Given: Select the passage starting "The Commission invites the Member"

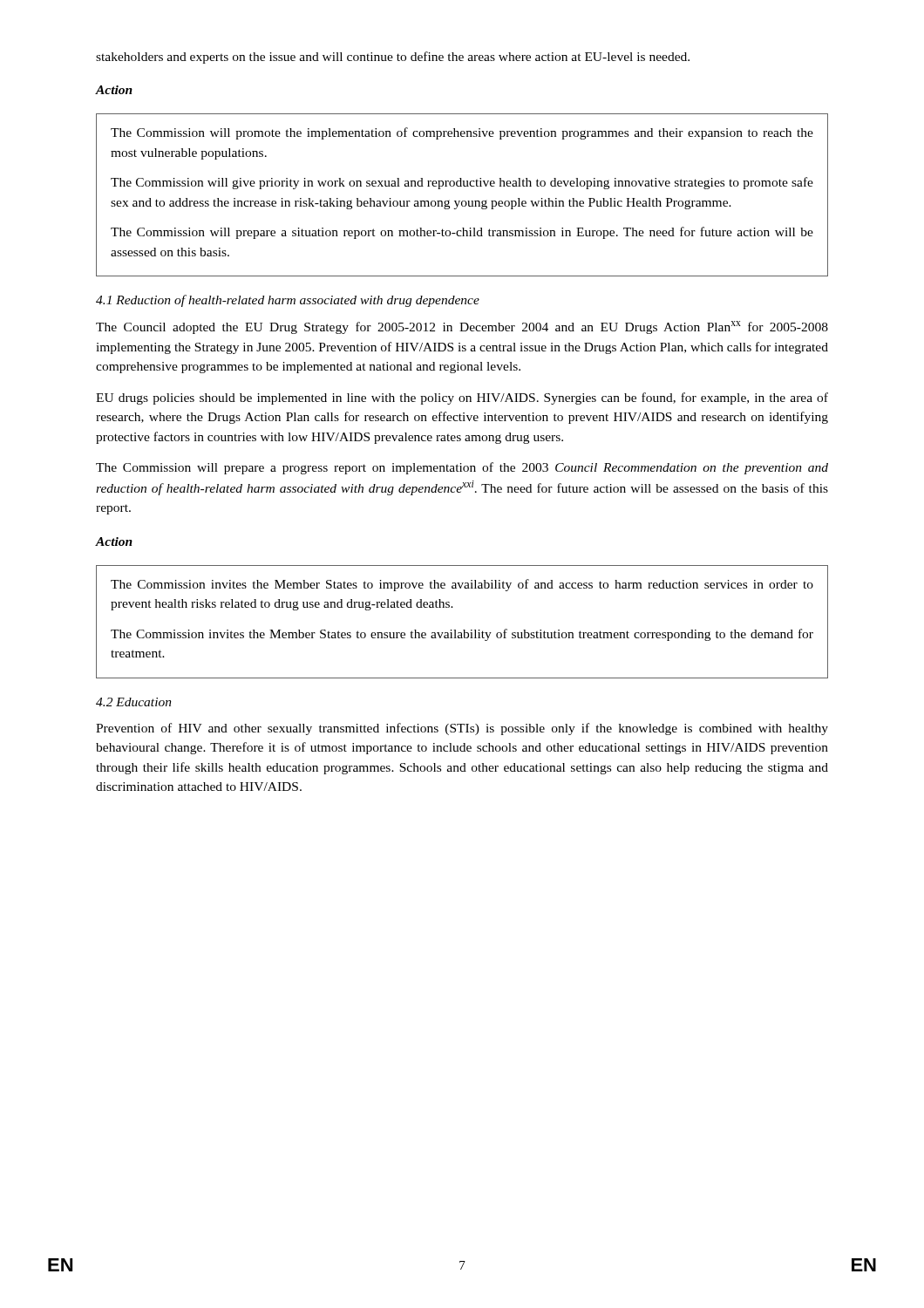Looking at the screenshot, I should point(462,619).
